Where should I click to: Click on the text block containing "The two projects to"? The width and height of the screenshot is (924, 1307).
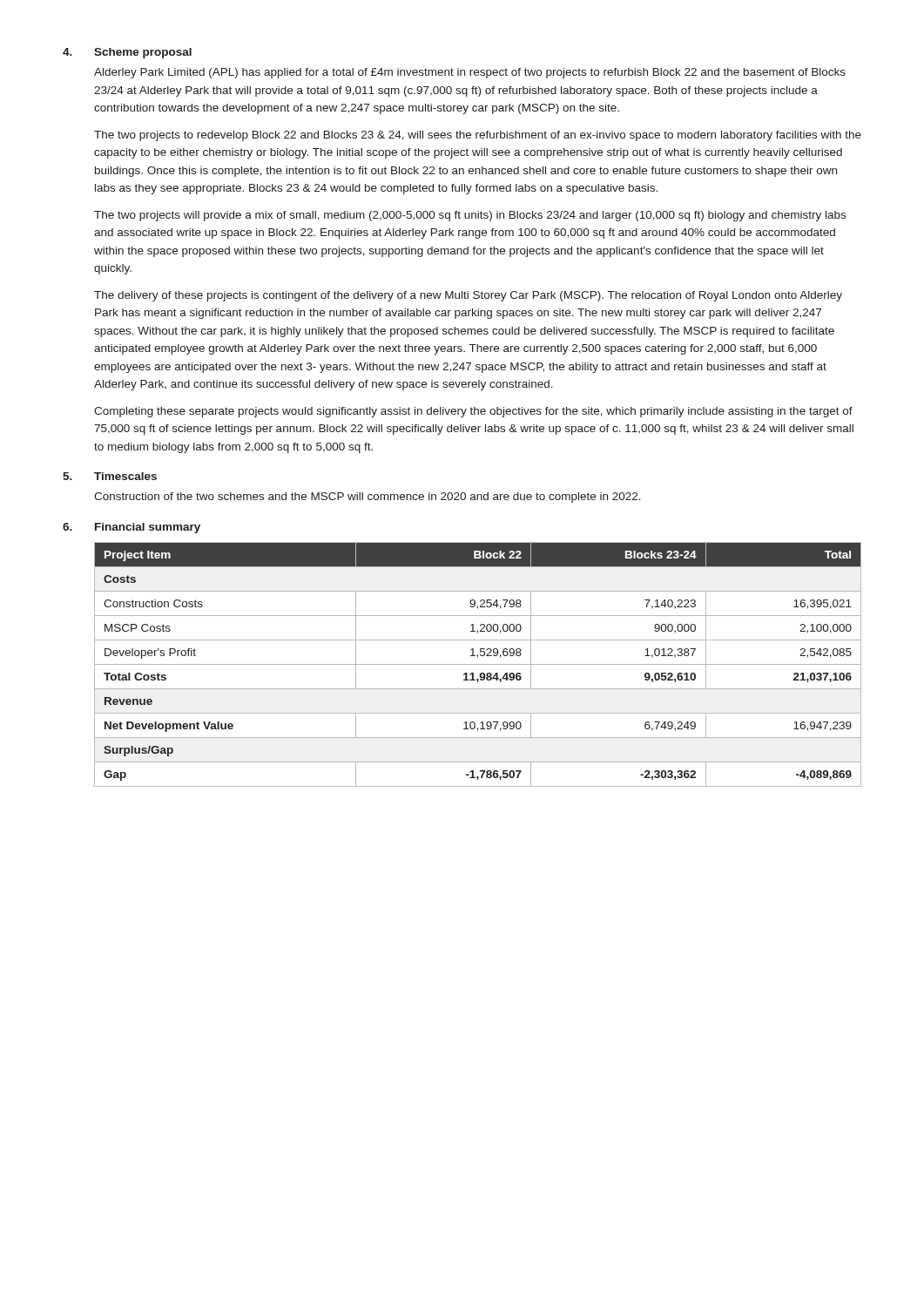click(478, 161)
